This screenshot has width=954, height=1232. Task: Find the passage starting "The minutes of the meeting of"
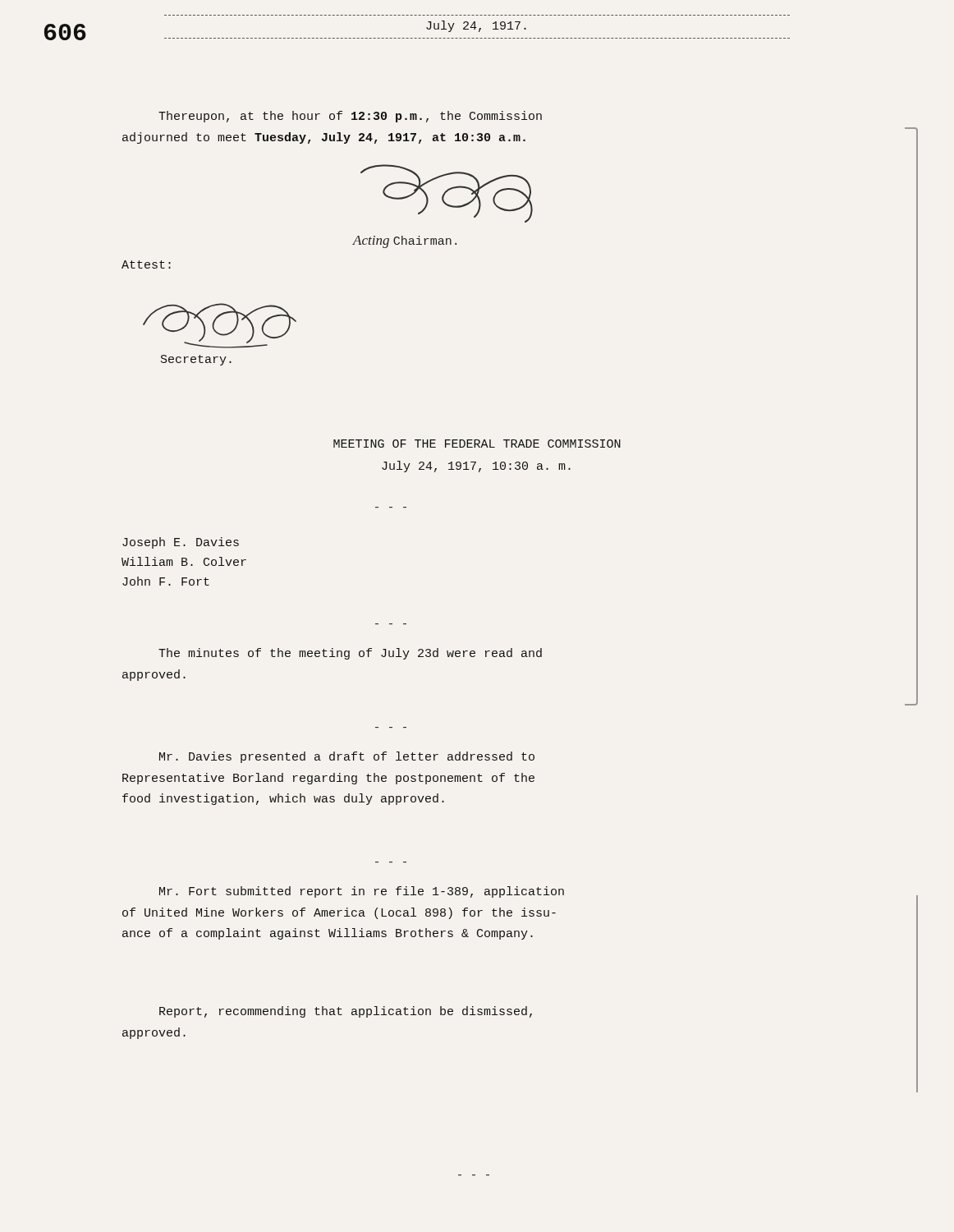332,665
